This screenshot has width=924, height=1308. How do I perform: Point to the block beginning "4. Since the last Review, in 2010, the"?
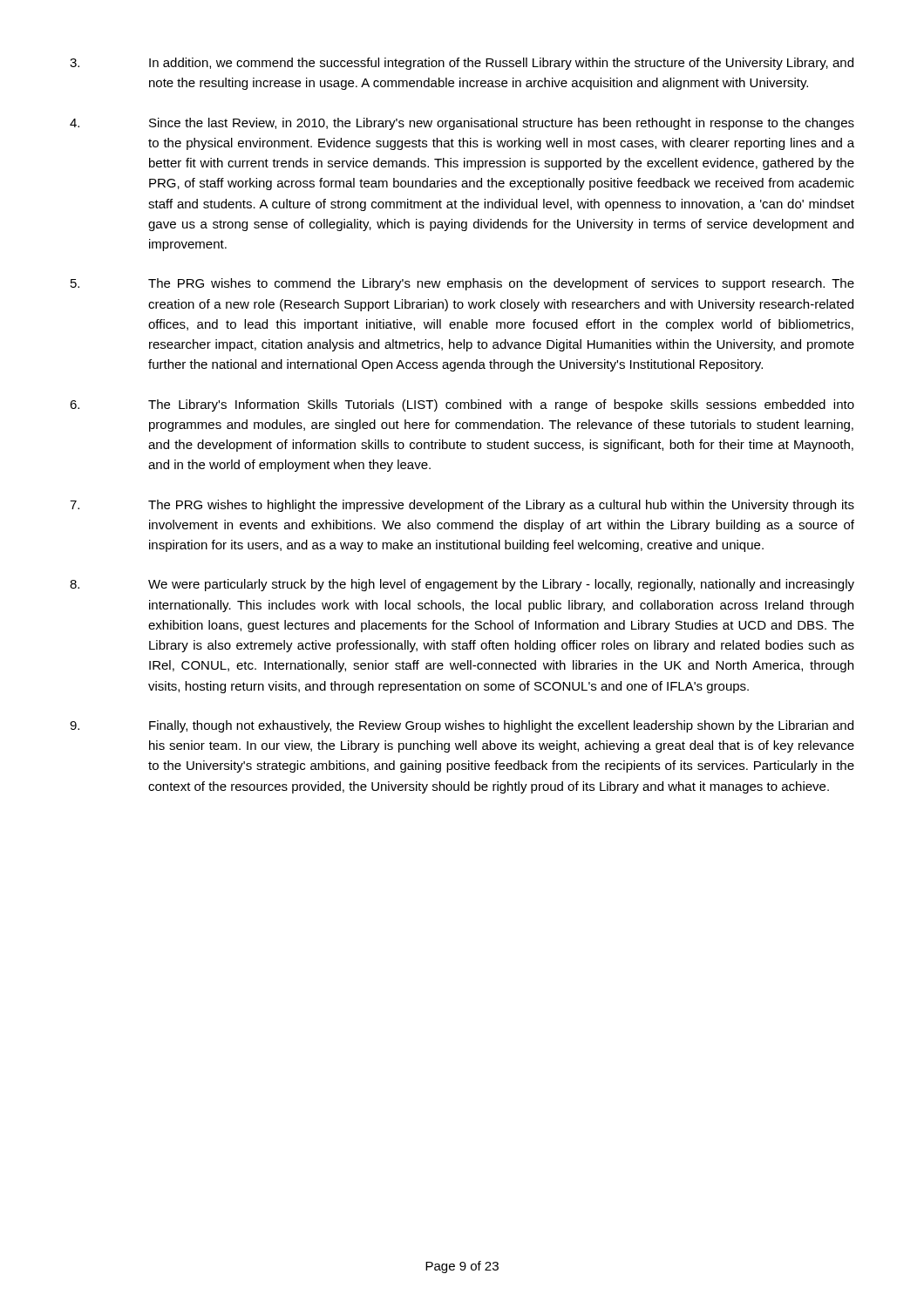[462, 183]
